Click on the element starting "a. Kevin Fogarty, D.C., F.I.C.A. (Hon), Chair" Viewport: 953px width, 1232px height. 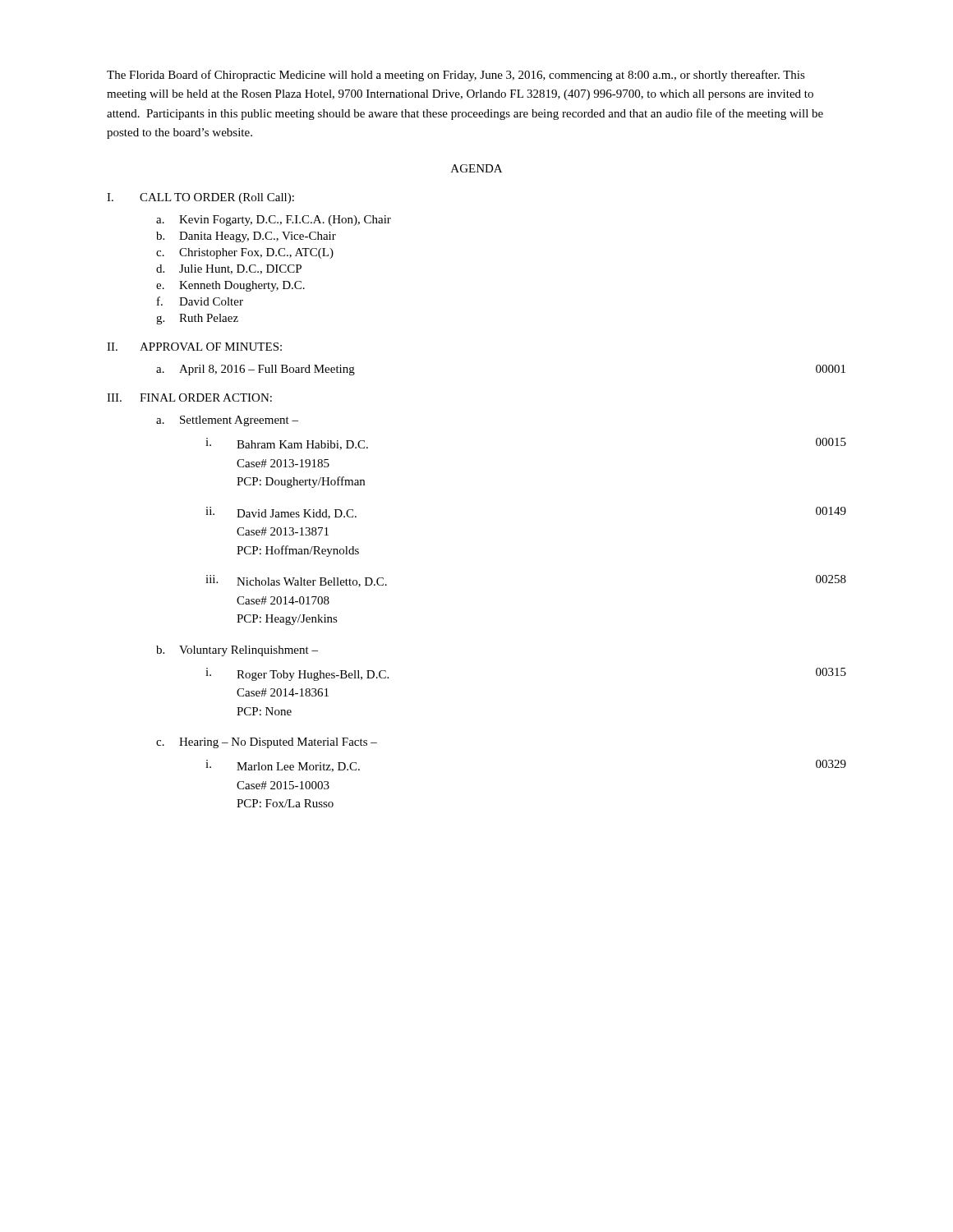point(274,220)
